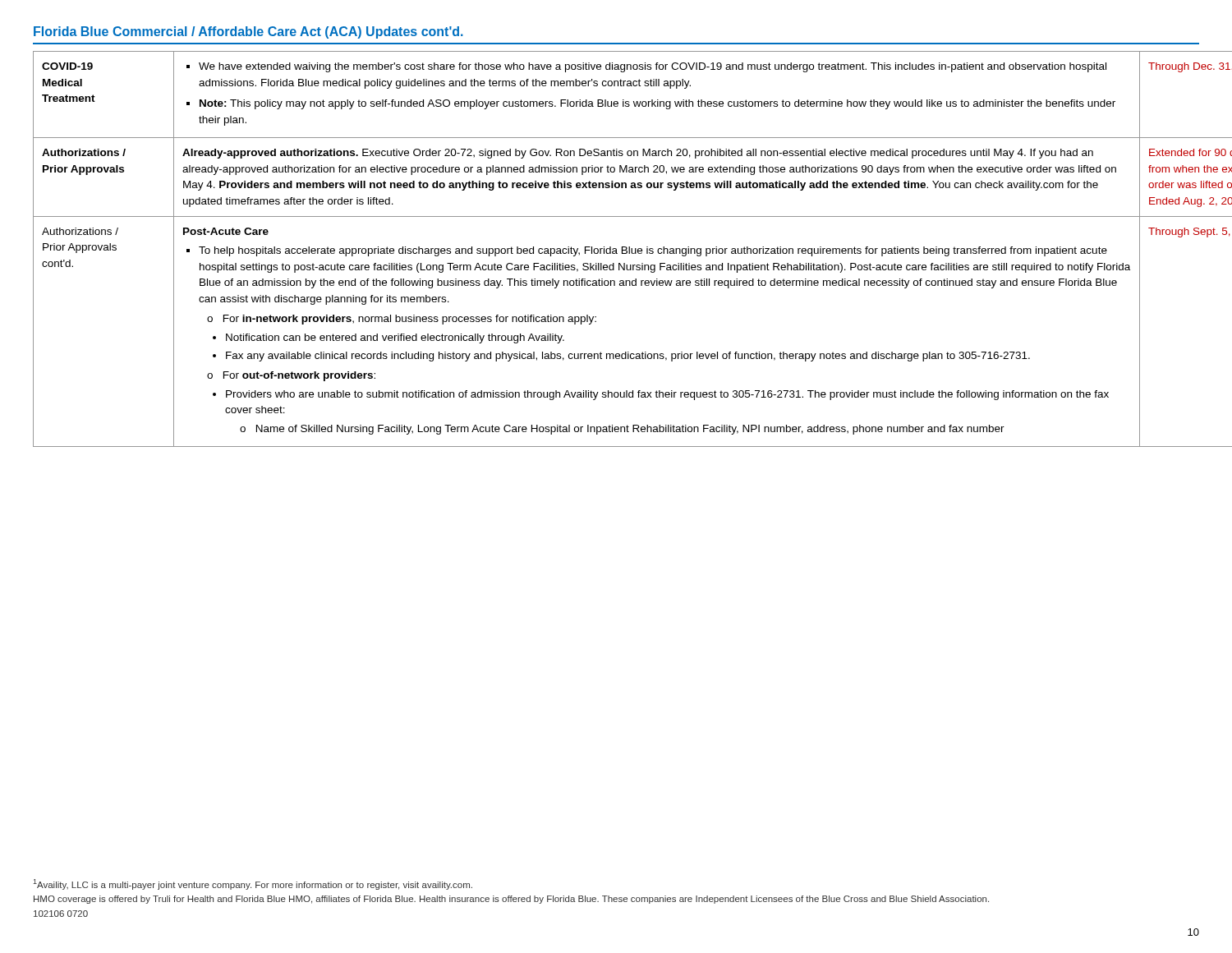This screenshot has height=953, width=1232.
Task: Locate a table
Action: point(616,249)
